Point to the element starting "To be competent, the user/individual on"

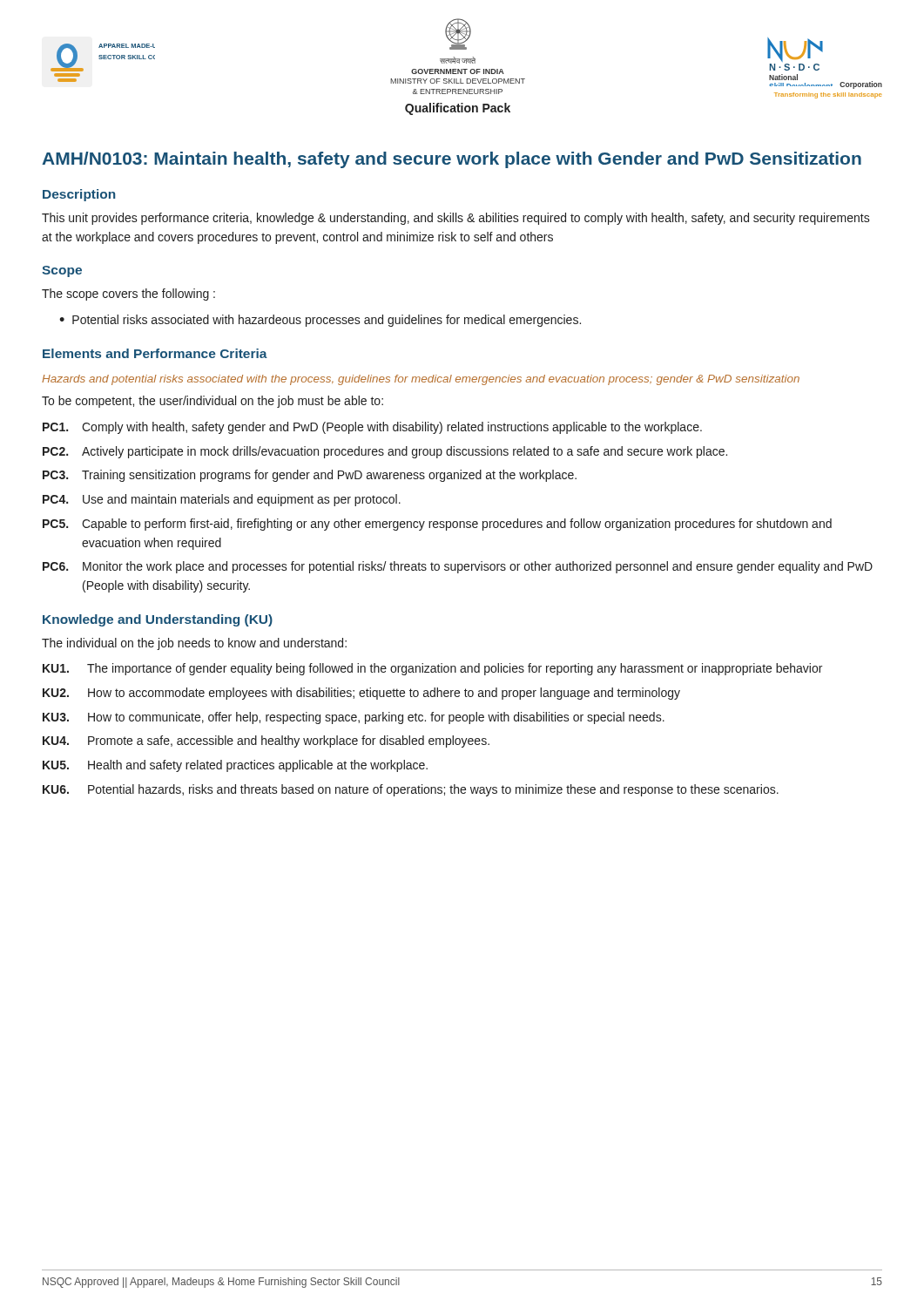pyautogui.click(x=213, y=401)
